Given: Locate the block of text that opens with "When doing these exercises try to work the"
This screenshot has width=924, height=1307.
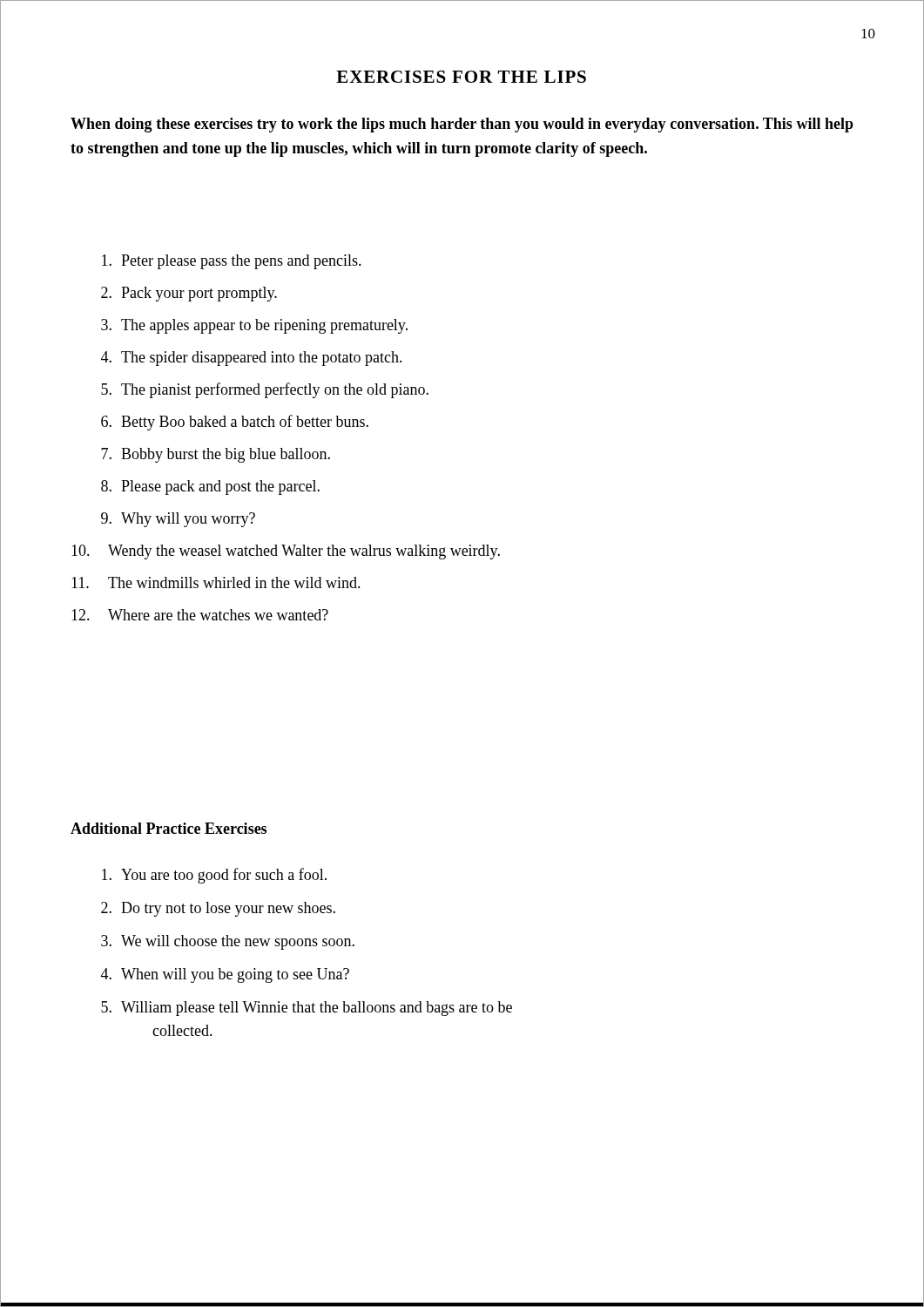Looking at the screenshot, I should click(462, 137).
